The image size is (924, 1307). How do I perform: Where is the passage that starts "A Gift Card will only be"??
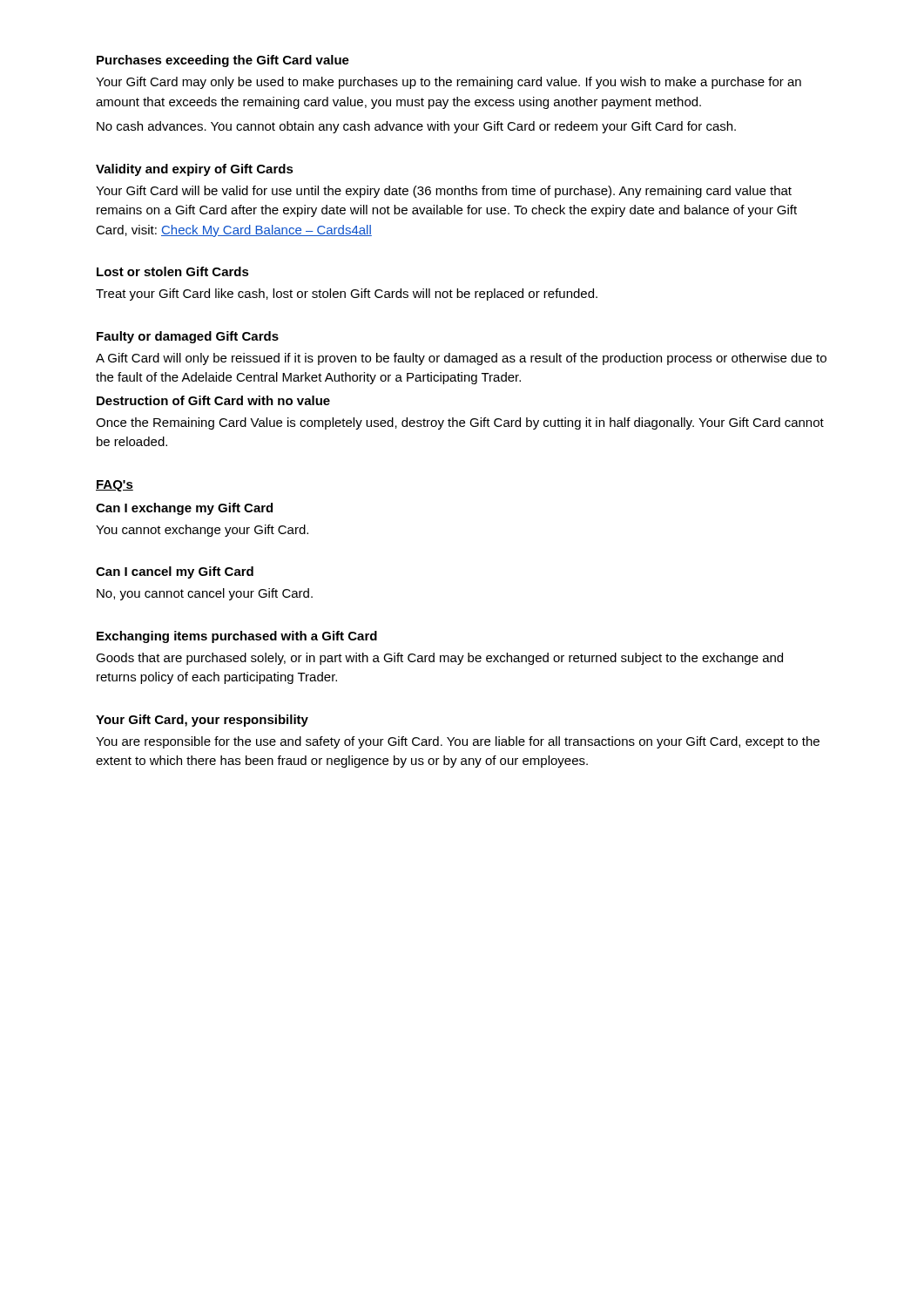coord(461,367)
